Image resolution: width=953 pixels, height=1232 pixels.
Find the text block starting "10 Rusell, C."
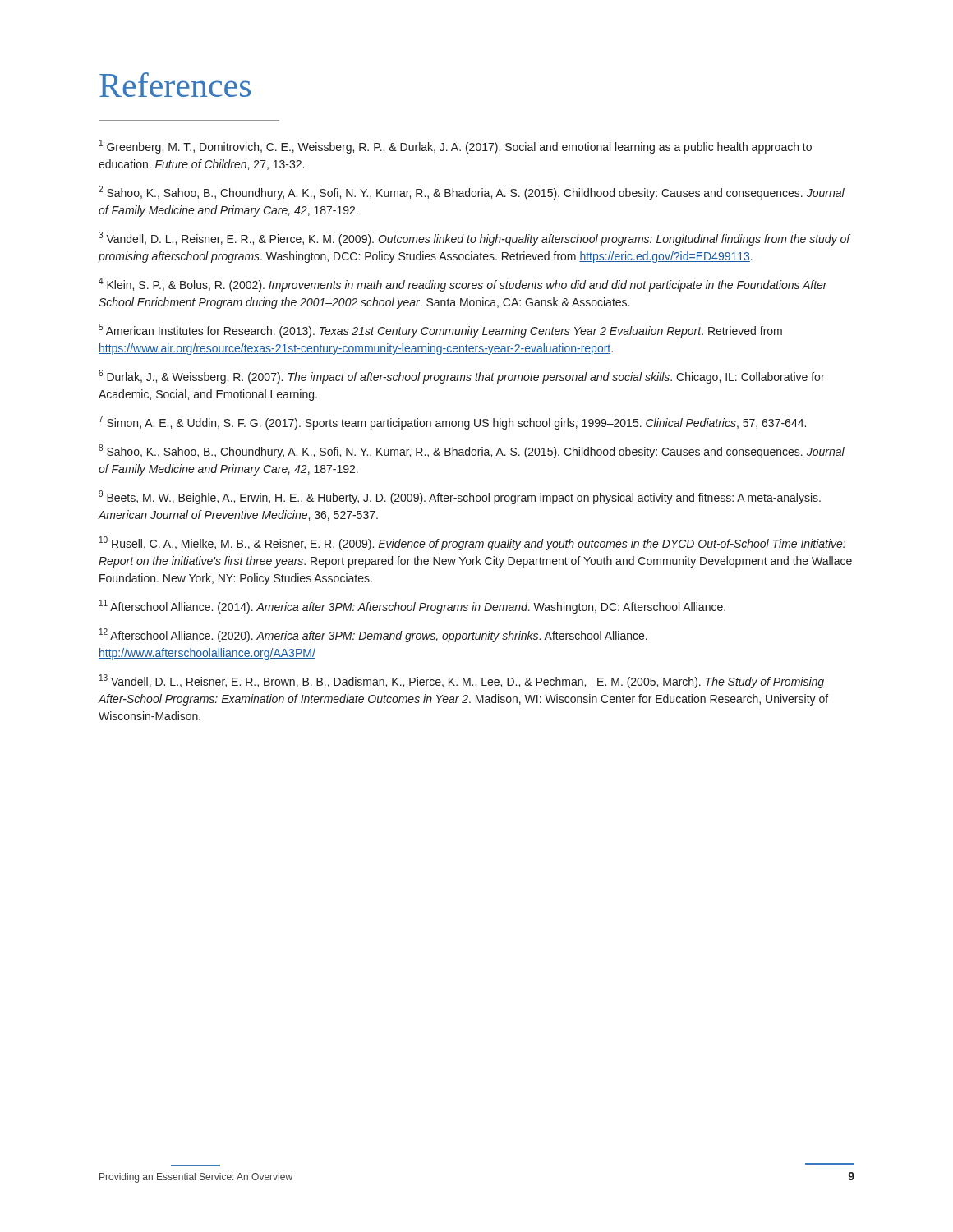click(x=475, y=560)
